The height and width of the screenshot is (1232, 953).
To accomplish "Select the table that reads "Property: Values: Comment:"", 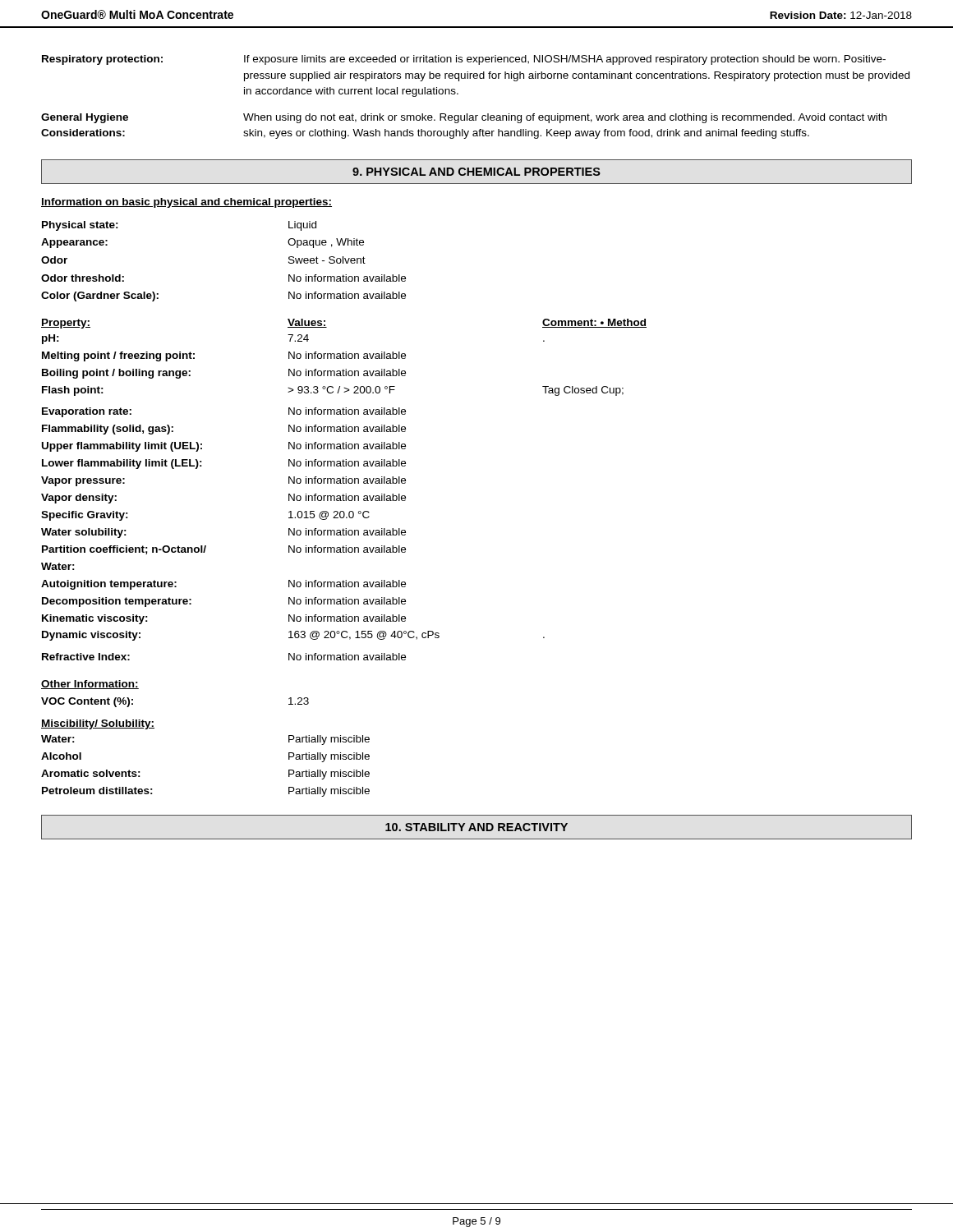I will [476, 491].
